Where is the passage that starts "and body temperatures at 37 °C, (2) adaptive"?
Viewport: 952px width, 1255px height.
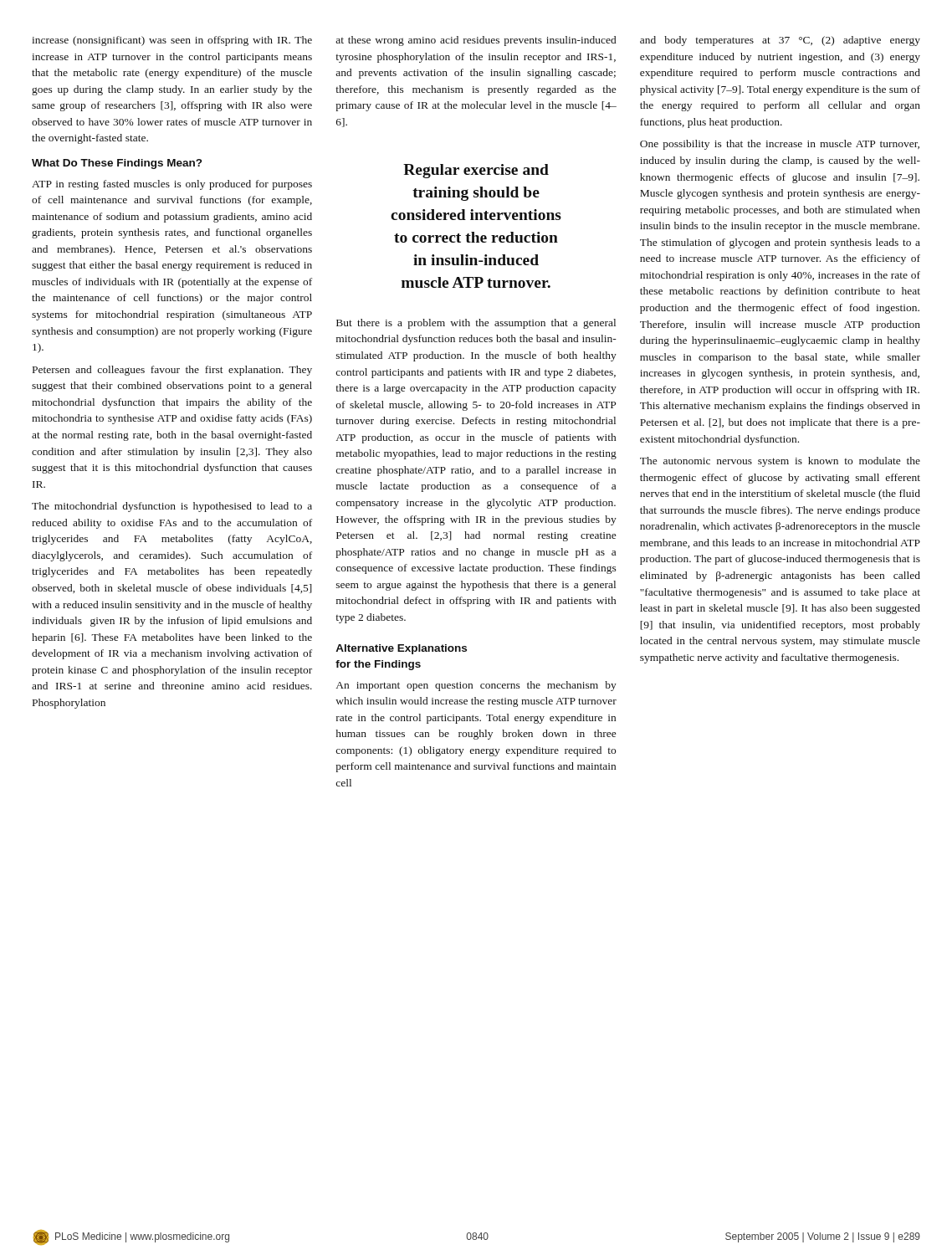780,349
